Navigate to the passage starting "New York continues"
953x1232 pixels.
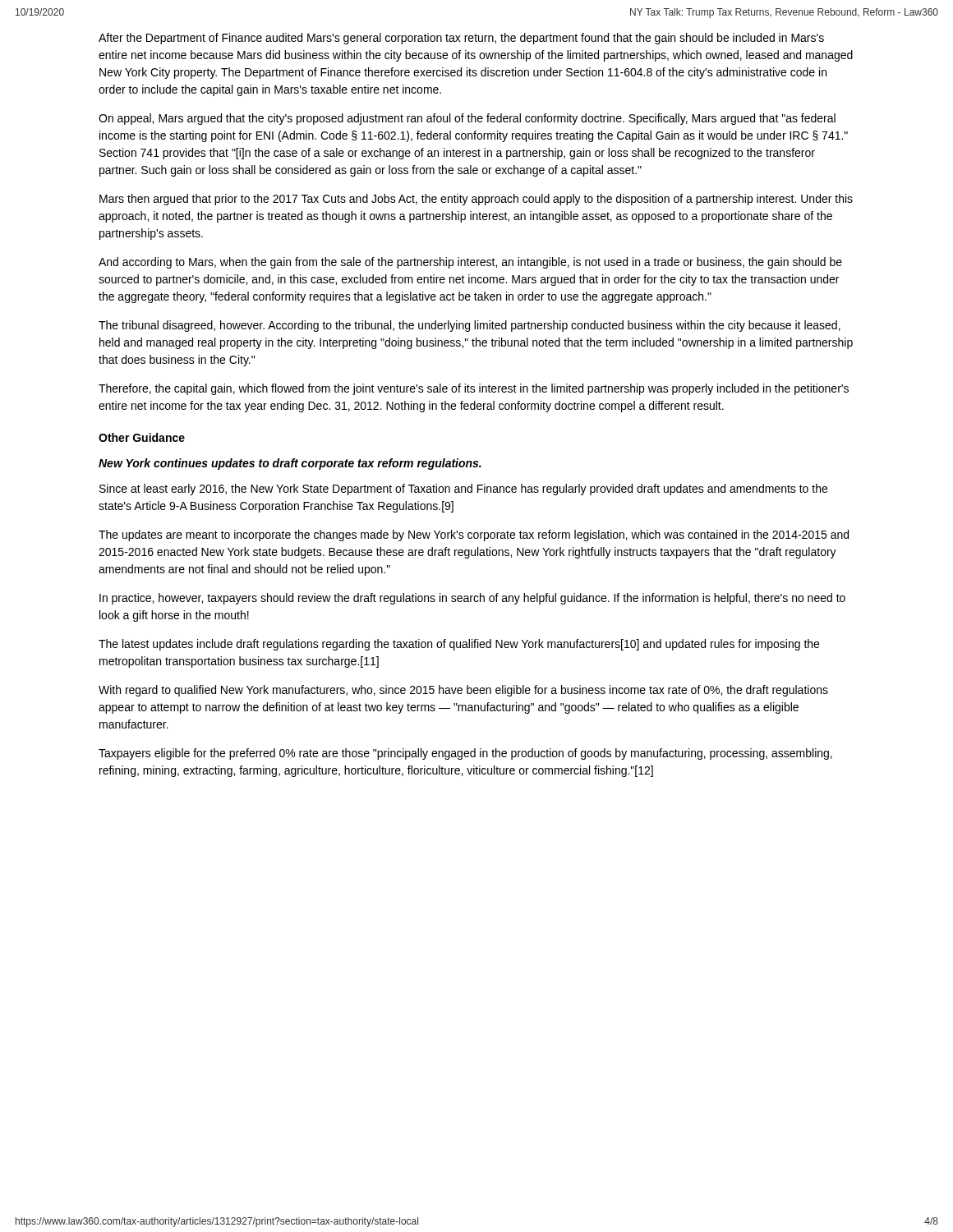[x=476, y=464]
